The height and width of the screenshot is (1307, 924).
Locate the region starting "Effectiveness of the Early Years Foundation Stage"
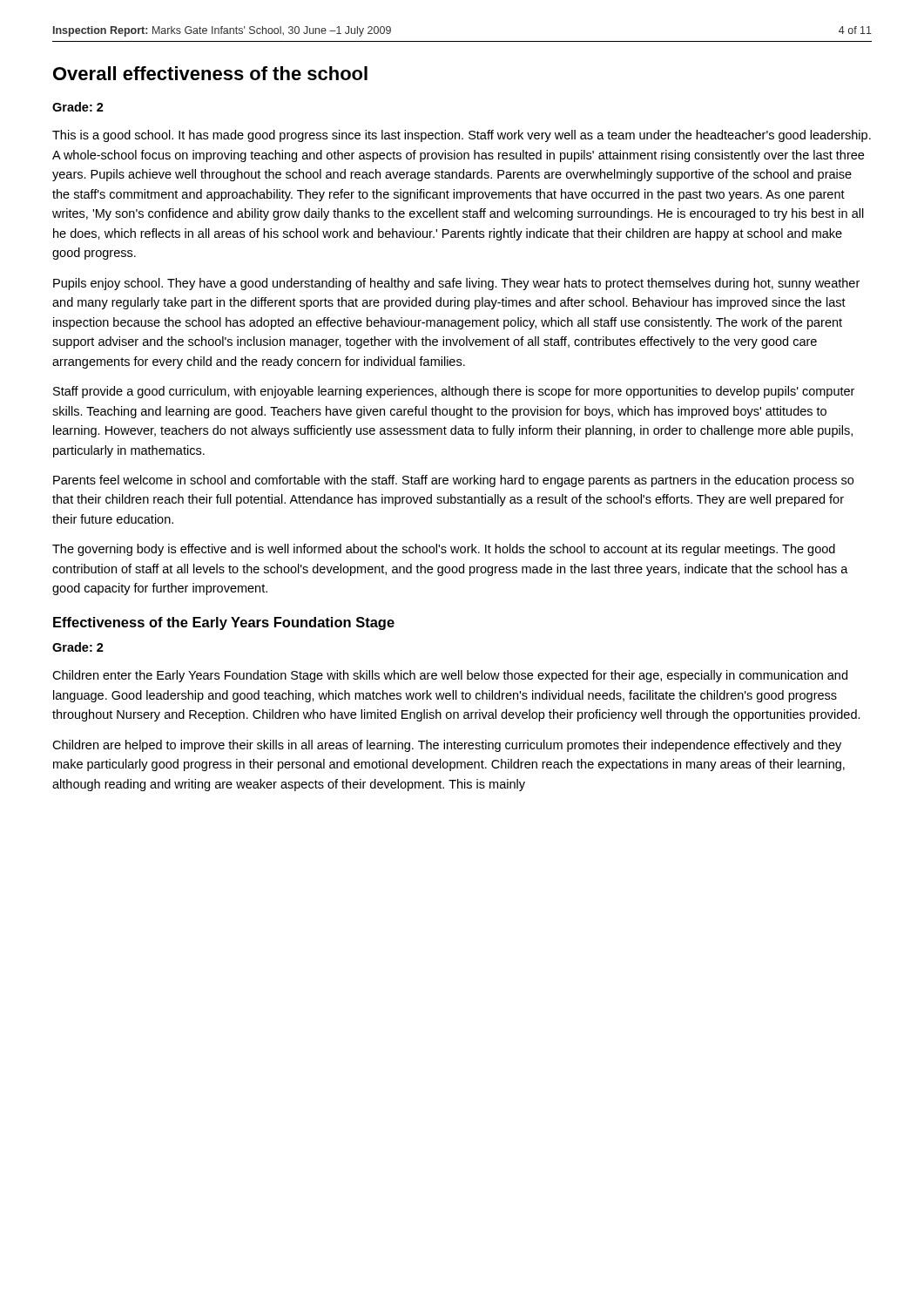[x=224, y=623]
